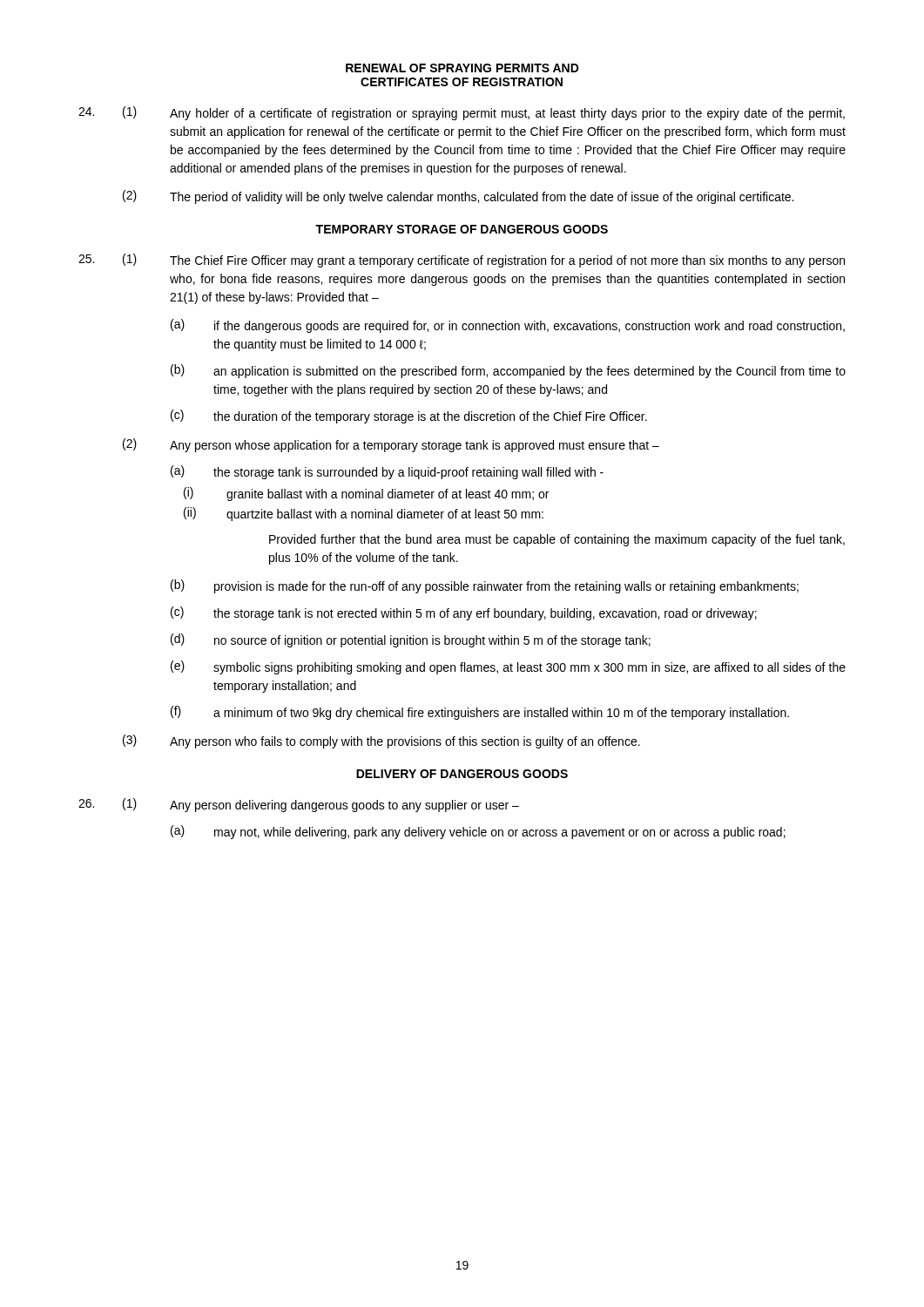Point to the text block starting "(2) The period of"
Image resolution: width=924 pixels, height=1307 pixels.
[x=462, y=197]
